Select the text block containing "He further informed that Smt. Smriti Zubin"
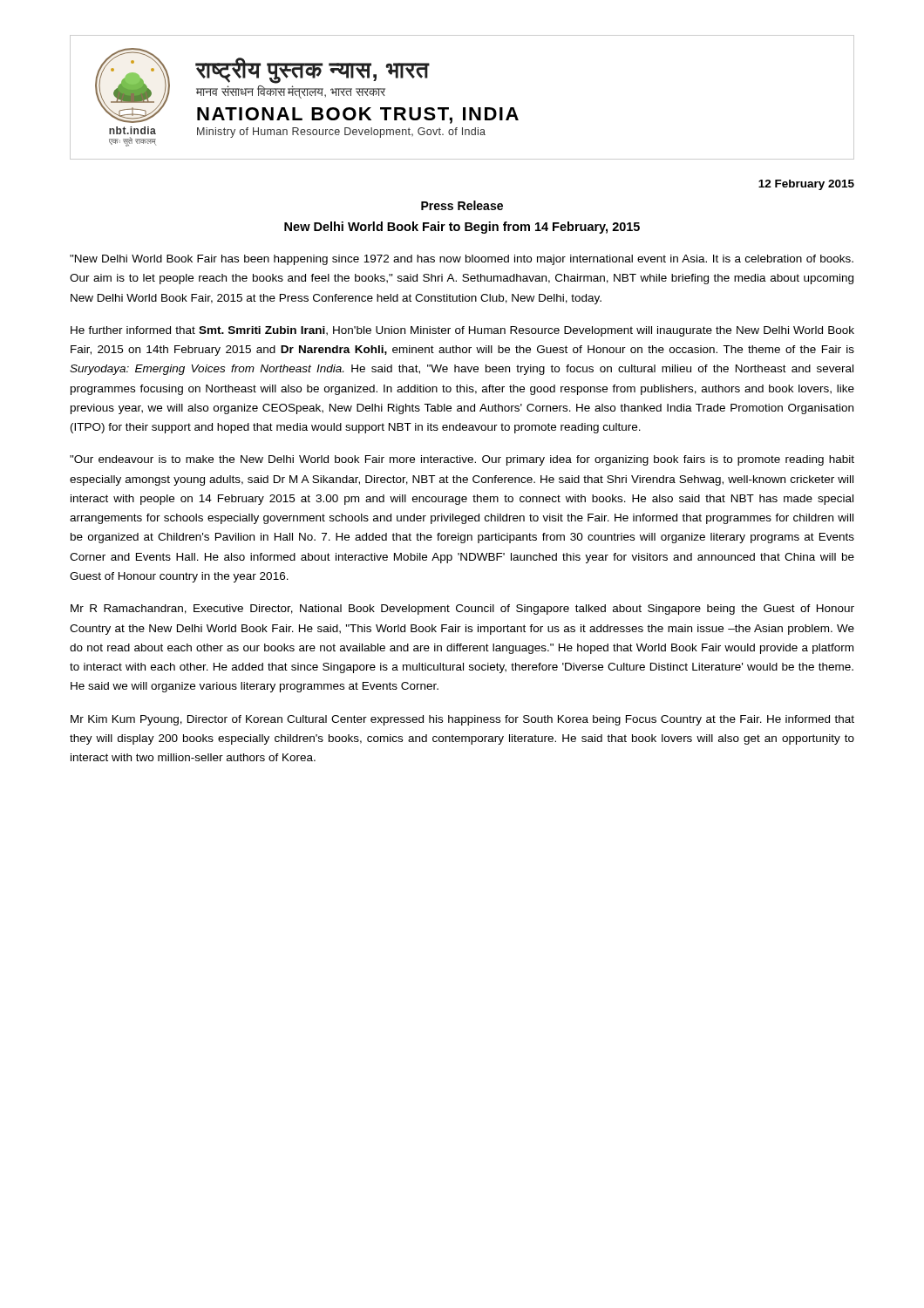Viewport: 924px width, 1308px height. point(462,378)
